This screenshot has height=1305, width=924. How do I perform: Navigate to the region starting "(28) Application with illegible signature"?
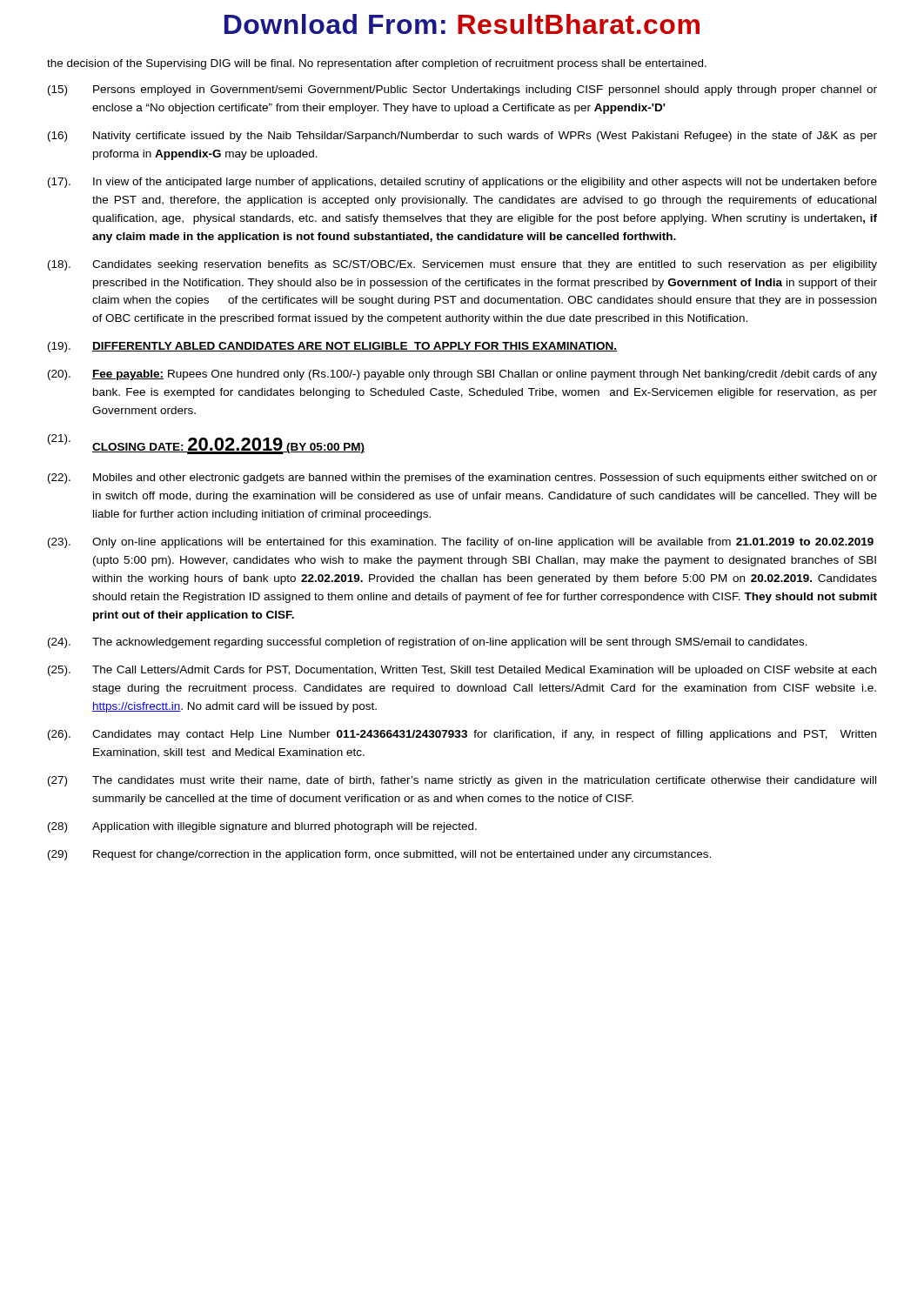[x=462, y=827]
